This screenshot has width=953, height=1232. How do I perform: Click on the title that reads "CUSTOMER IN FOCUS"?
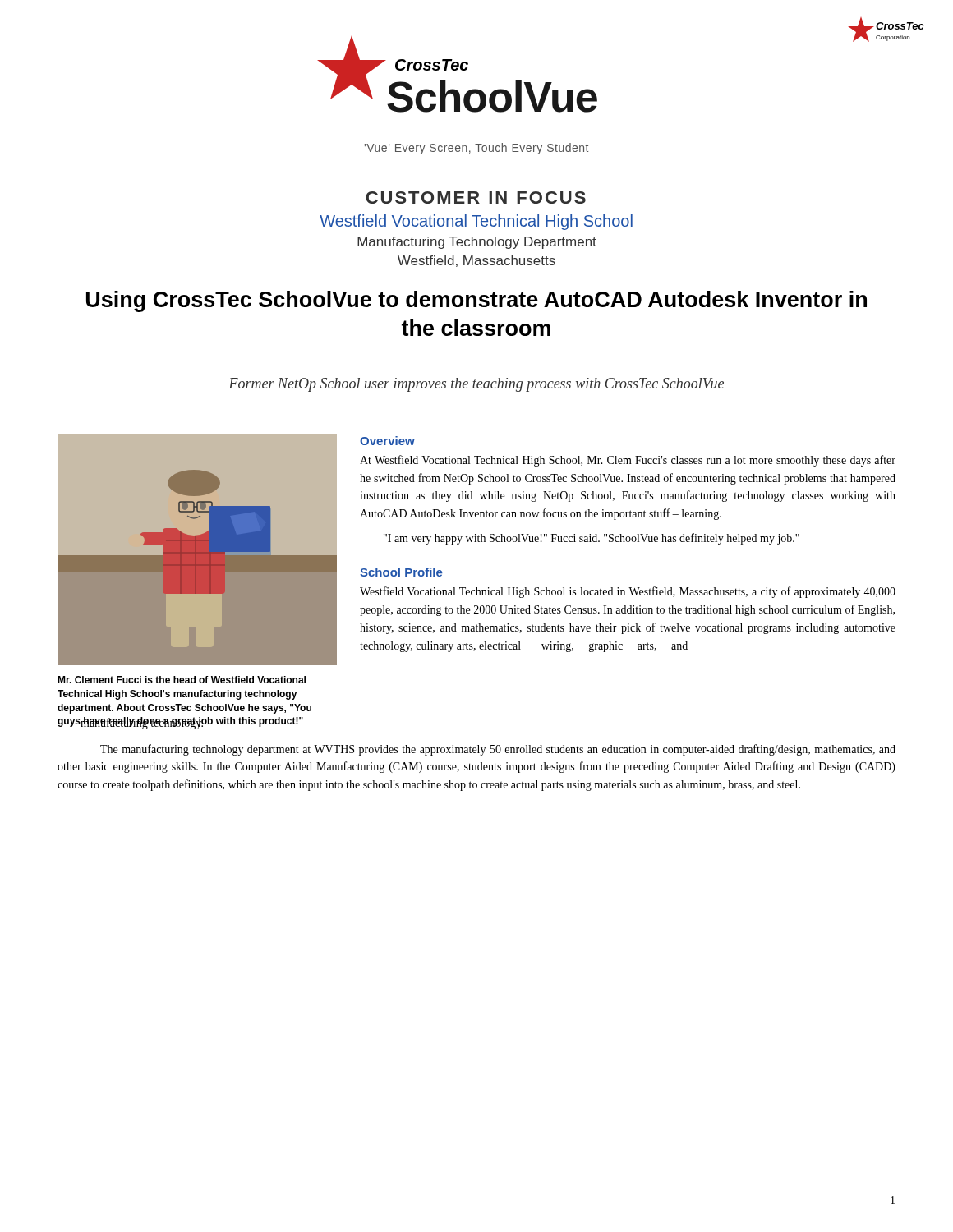(x=476, y=198)
